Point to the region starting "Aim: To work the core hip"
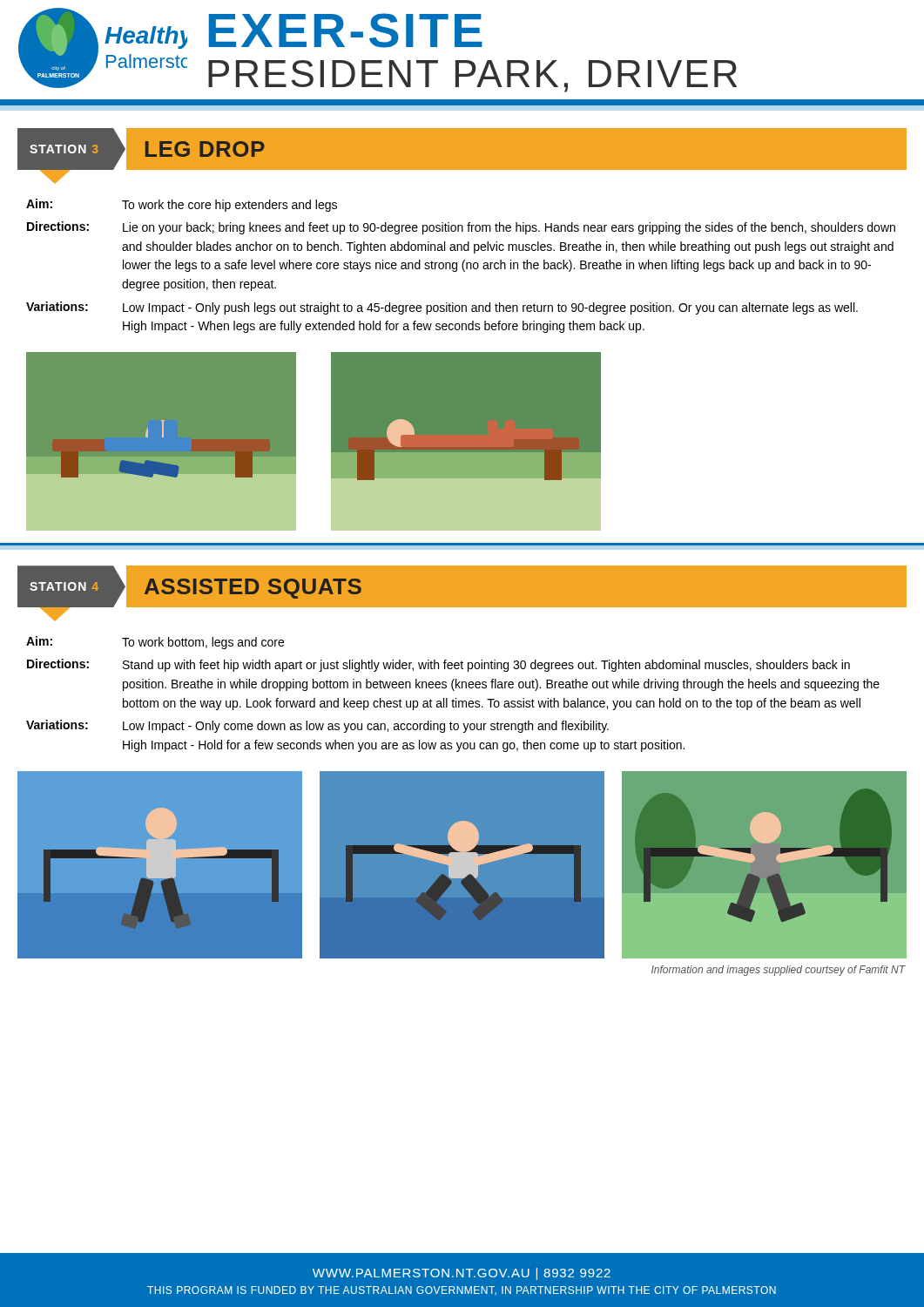924x1307 pixels. coord(182,205)
